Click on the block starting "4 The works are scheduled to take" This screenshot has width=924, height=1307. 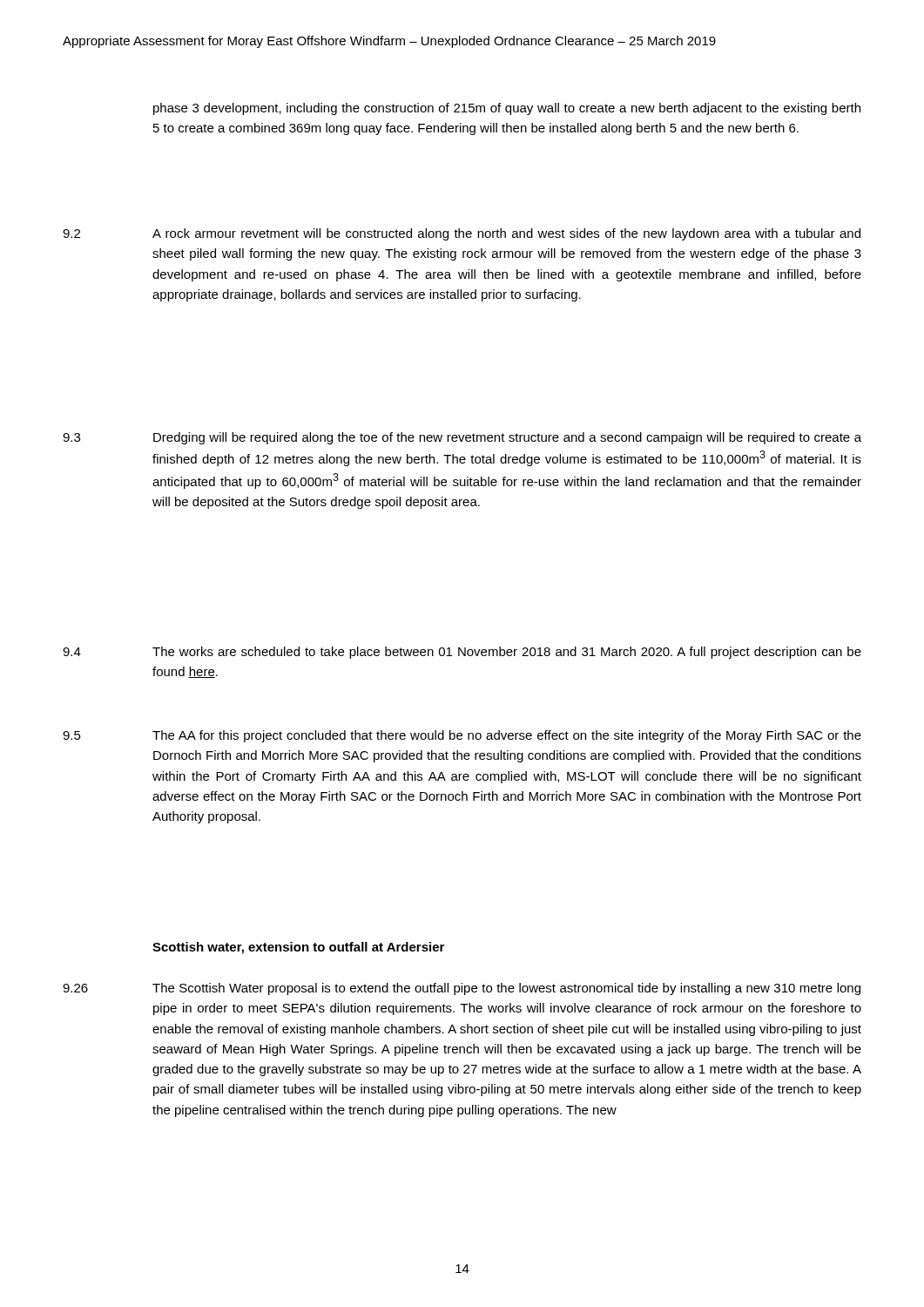[x=462, y=662]
